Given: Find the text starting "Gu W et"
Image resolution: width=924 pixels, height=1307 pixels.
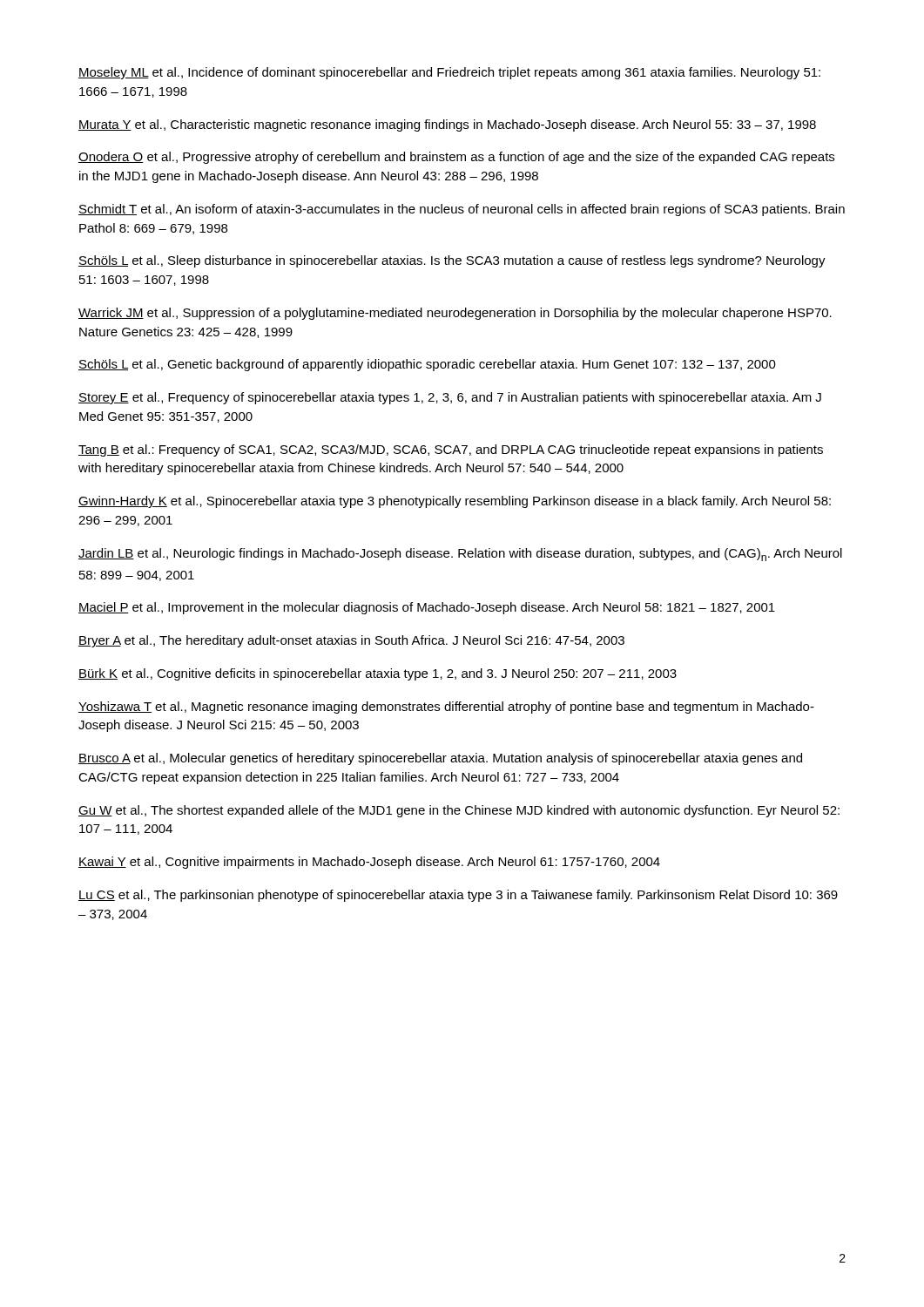Looking at the screenshot, I should [x=459, y=819].
